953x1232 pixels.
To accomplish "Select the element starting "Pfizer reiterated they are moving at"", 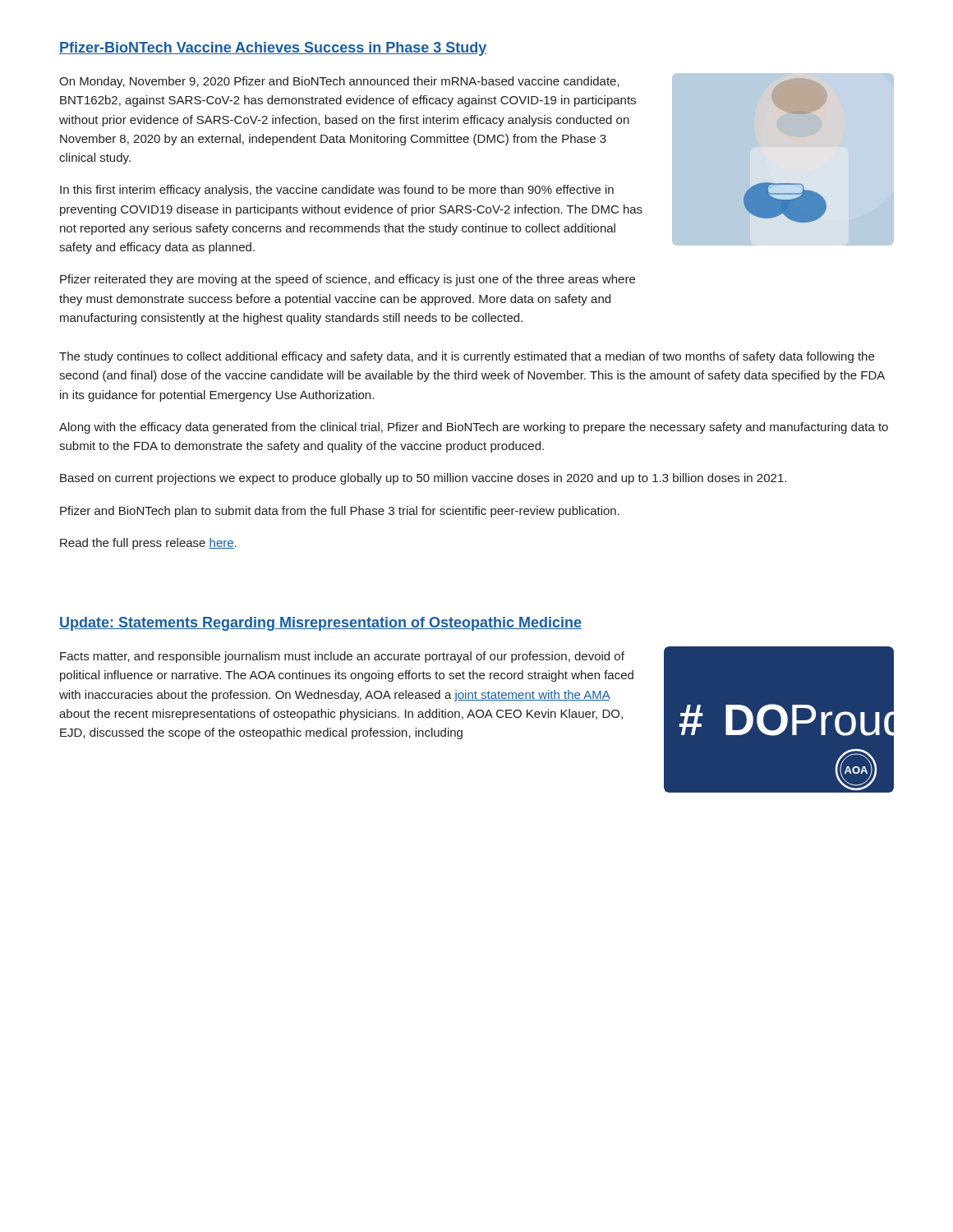I will click(x=352, y=298).
